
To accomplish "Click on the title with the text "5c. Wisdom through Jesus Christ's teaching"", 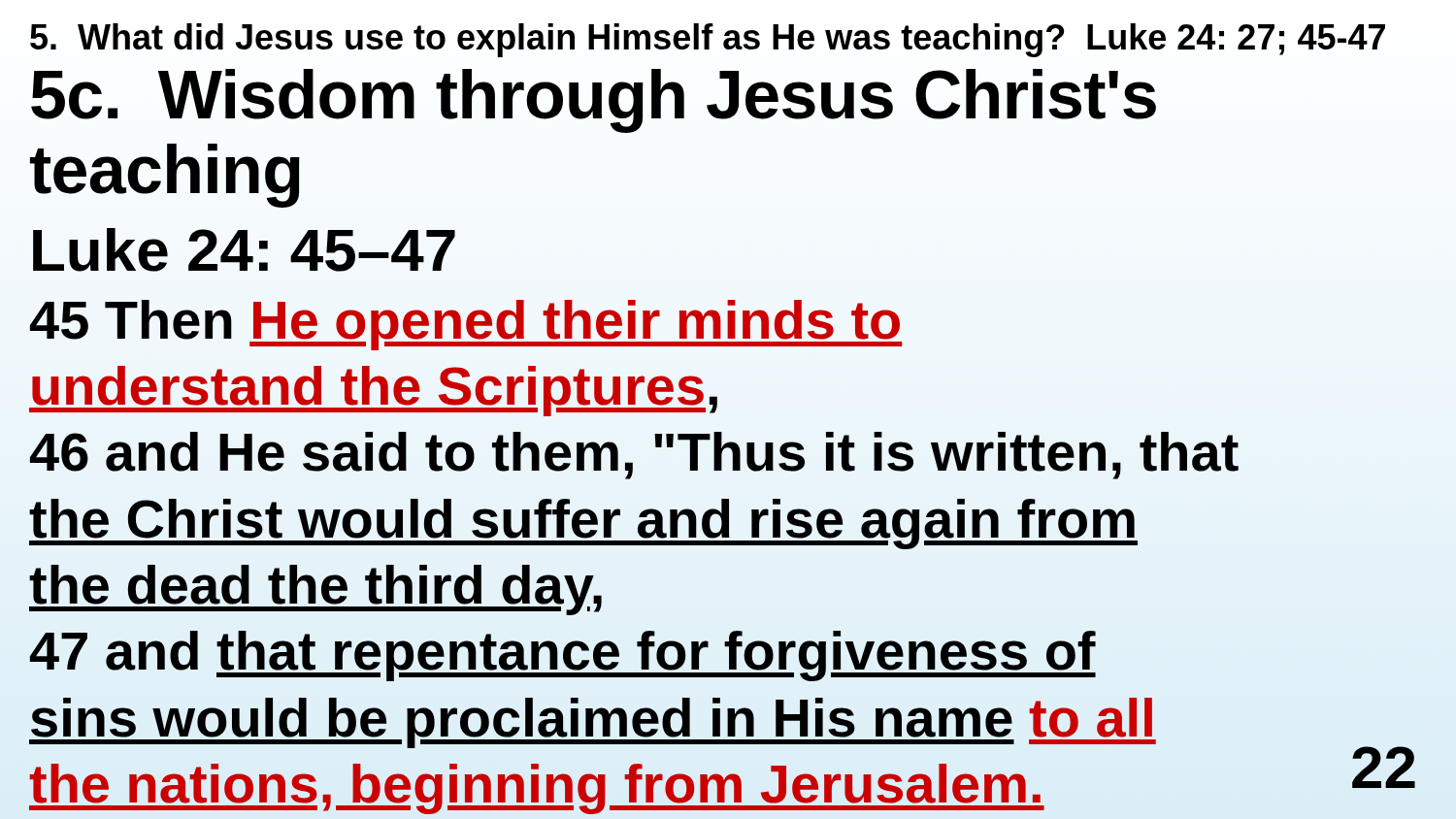I will point(594,133).
